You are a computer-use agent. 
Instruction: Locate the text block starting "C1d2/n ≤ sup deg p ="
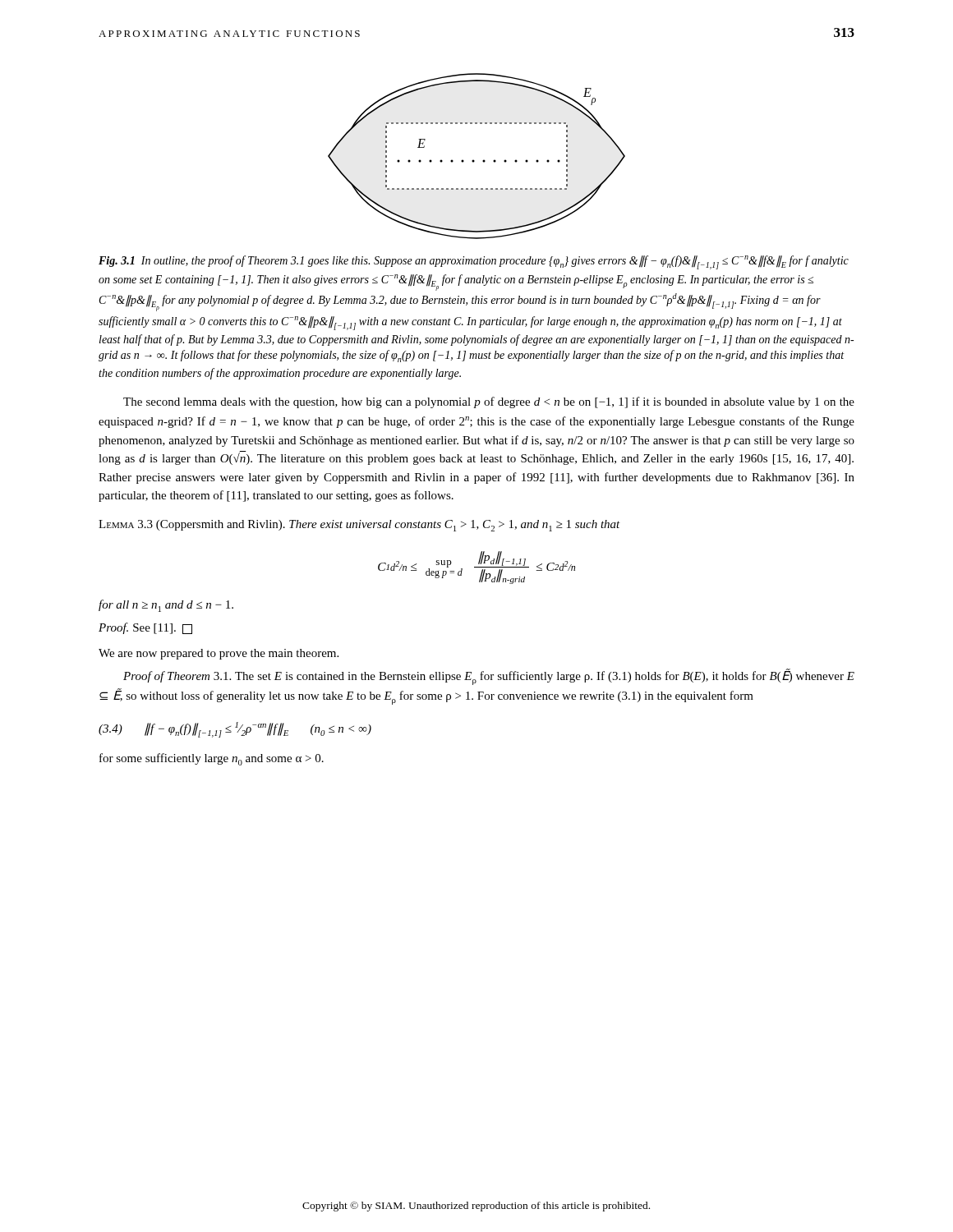pos(476,567)
